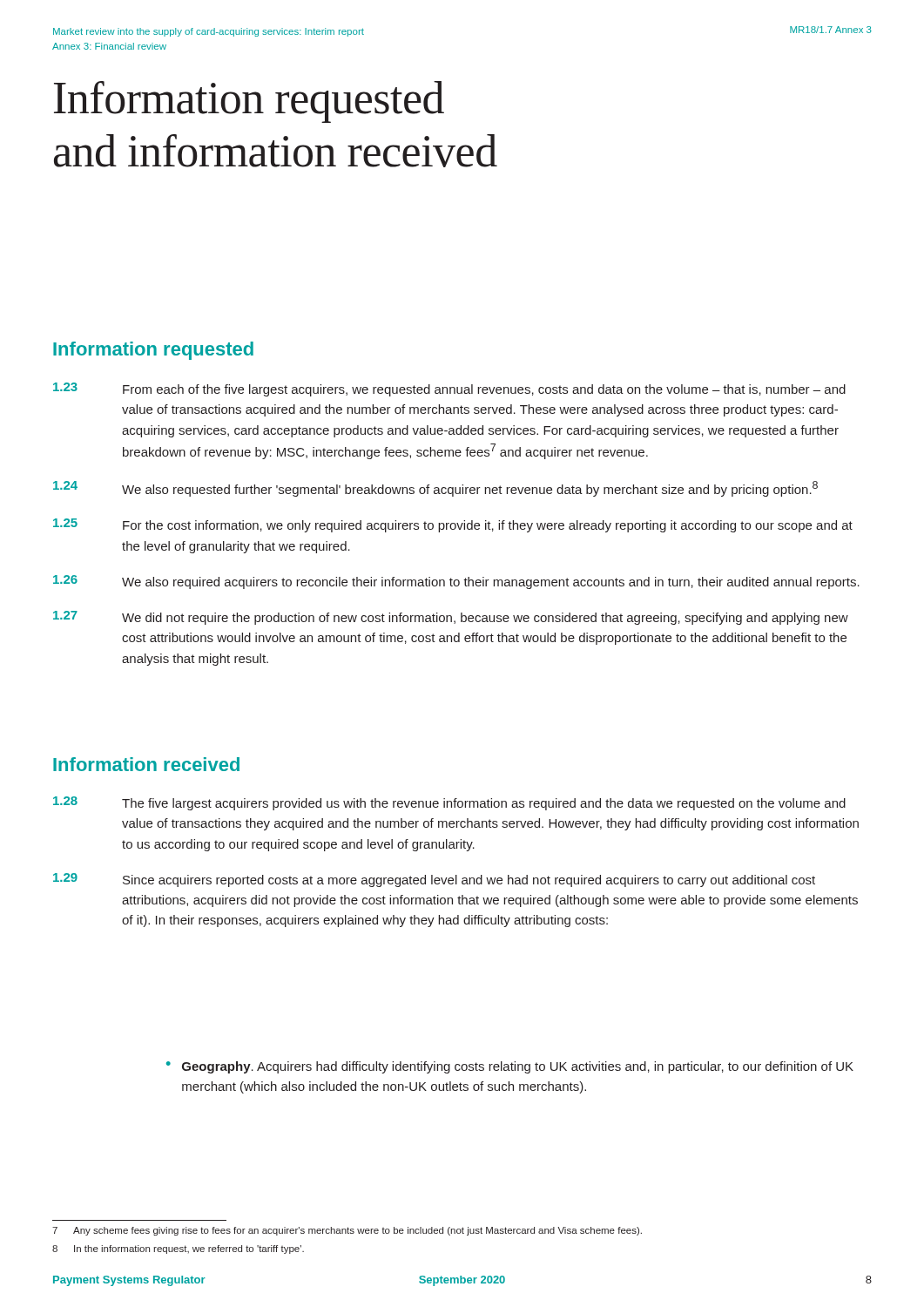This screenshot has height=1307, width=924.
Task: Point to "Information requested"
Action: tap(153, 349)
